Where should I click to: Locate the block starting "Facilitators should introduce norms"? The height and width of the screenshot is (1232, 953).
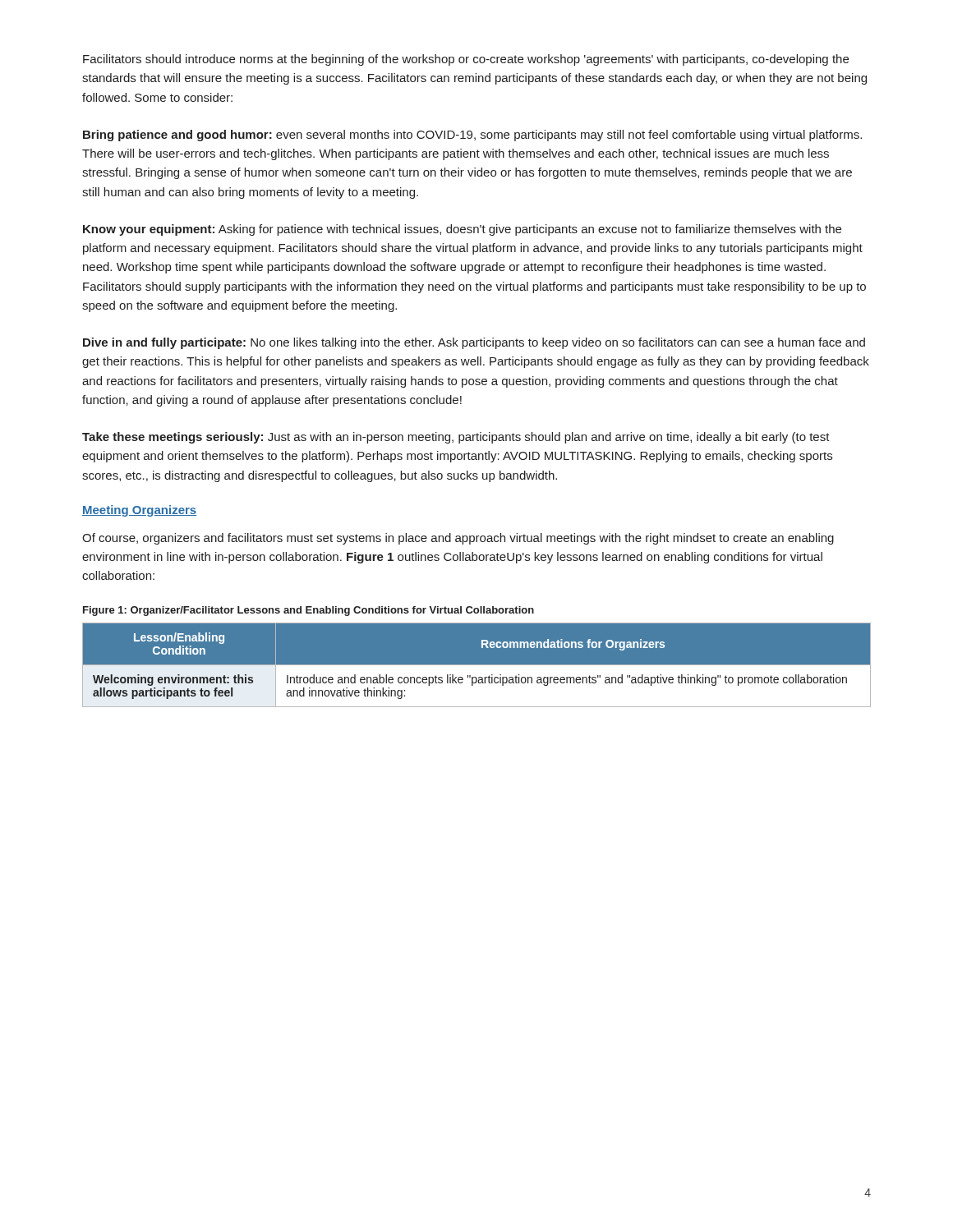(475, 78)
